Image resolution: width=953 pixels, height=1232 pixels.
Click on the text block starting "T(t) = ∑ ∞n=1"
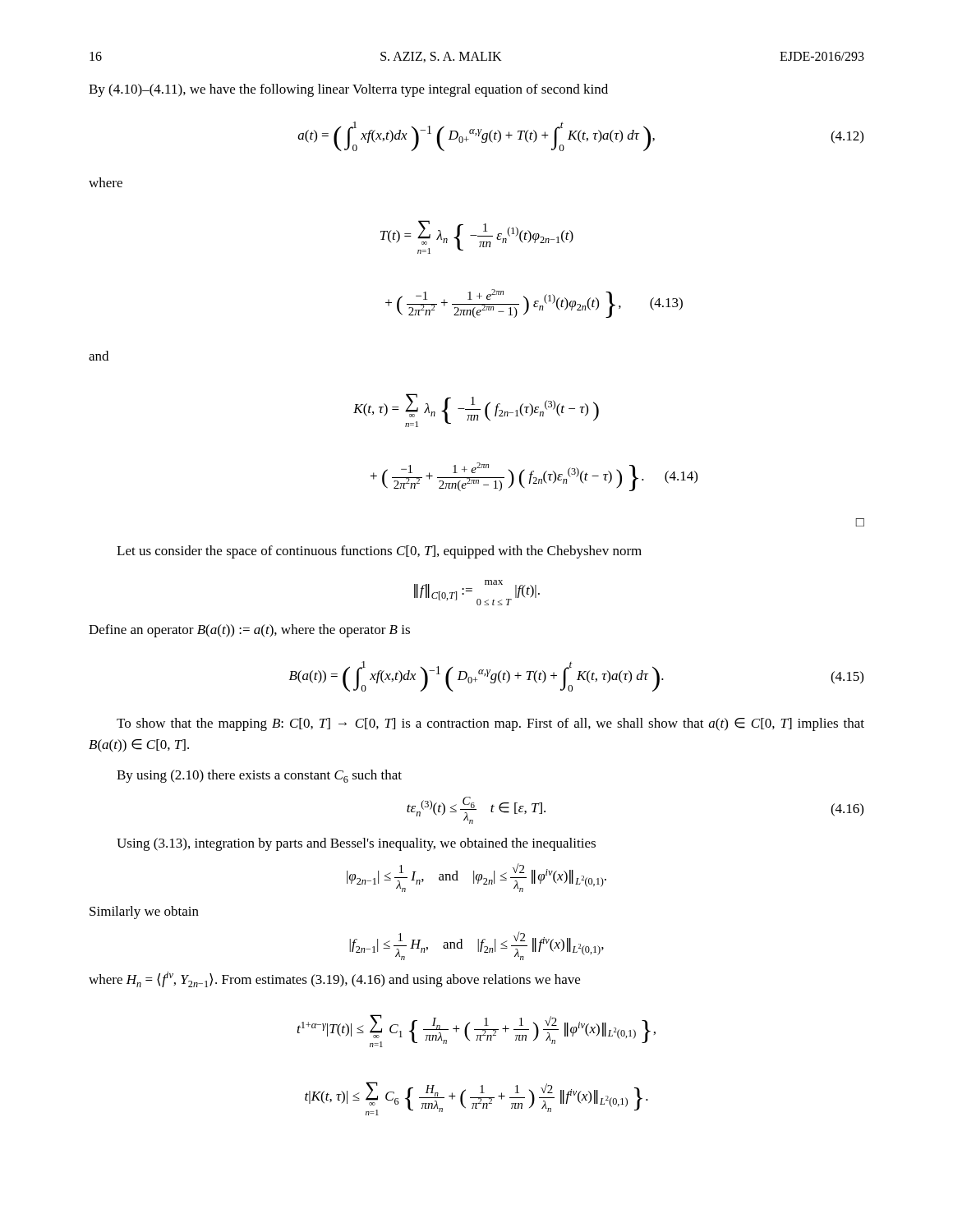pos(477,237)
